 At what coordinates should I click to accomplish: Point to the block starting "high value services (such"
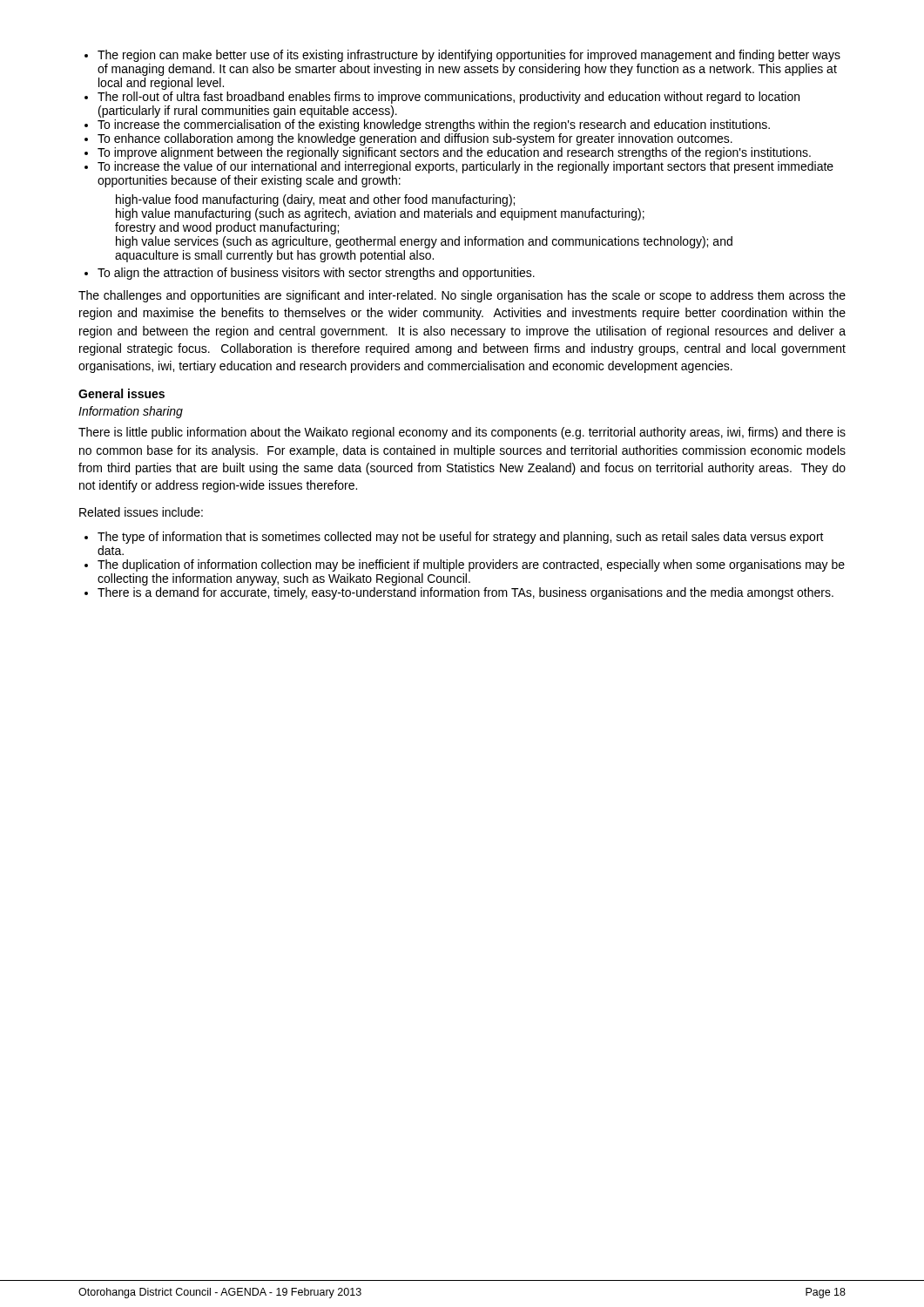click(480, 241)
